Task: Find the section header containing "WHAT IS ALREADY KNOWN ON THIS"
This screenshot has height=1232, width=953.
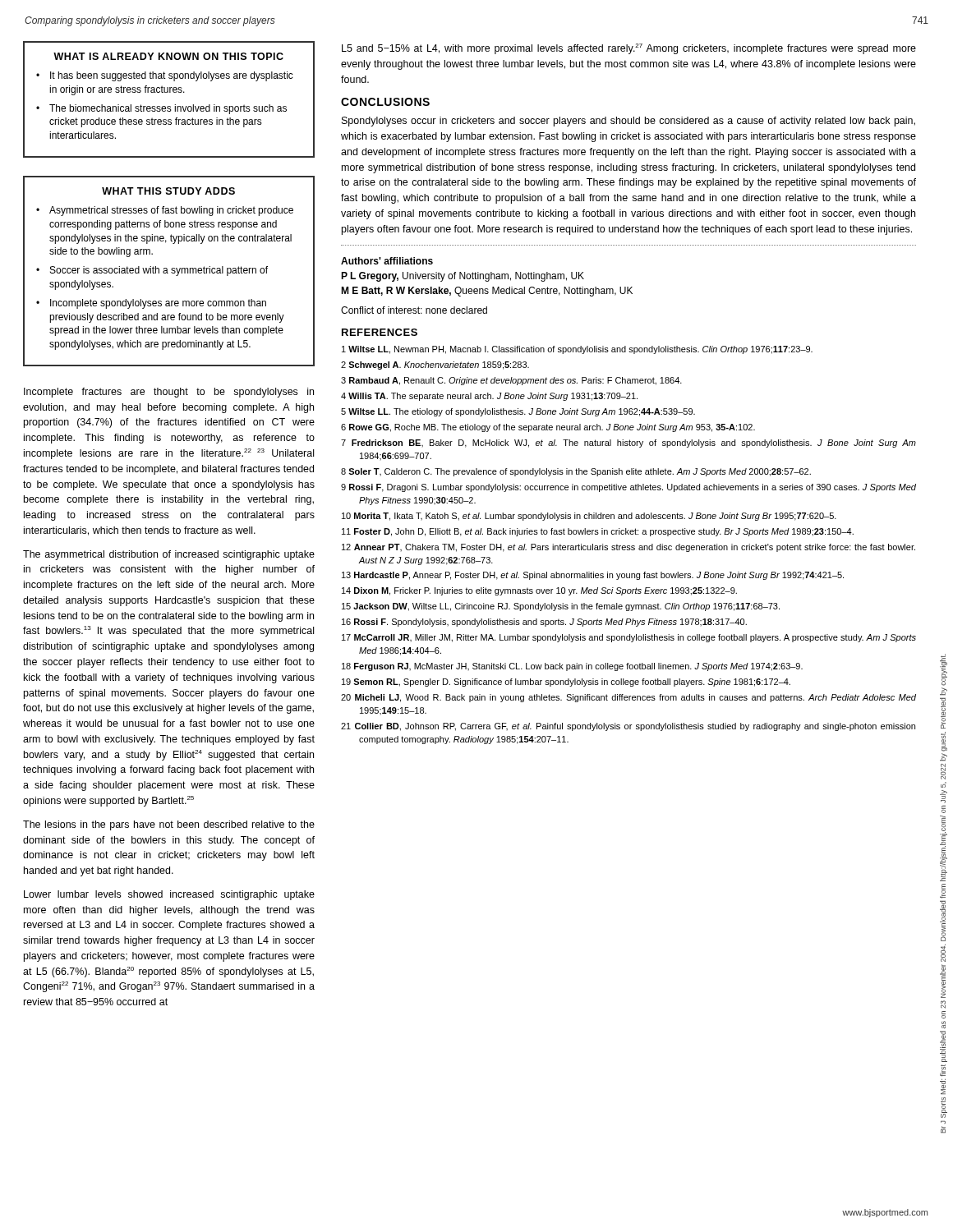Action: (x=169, y=97)
